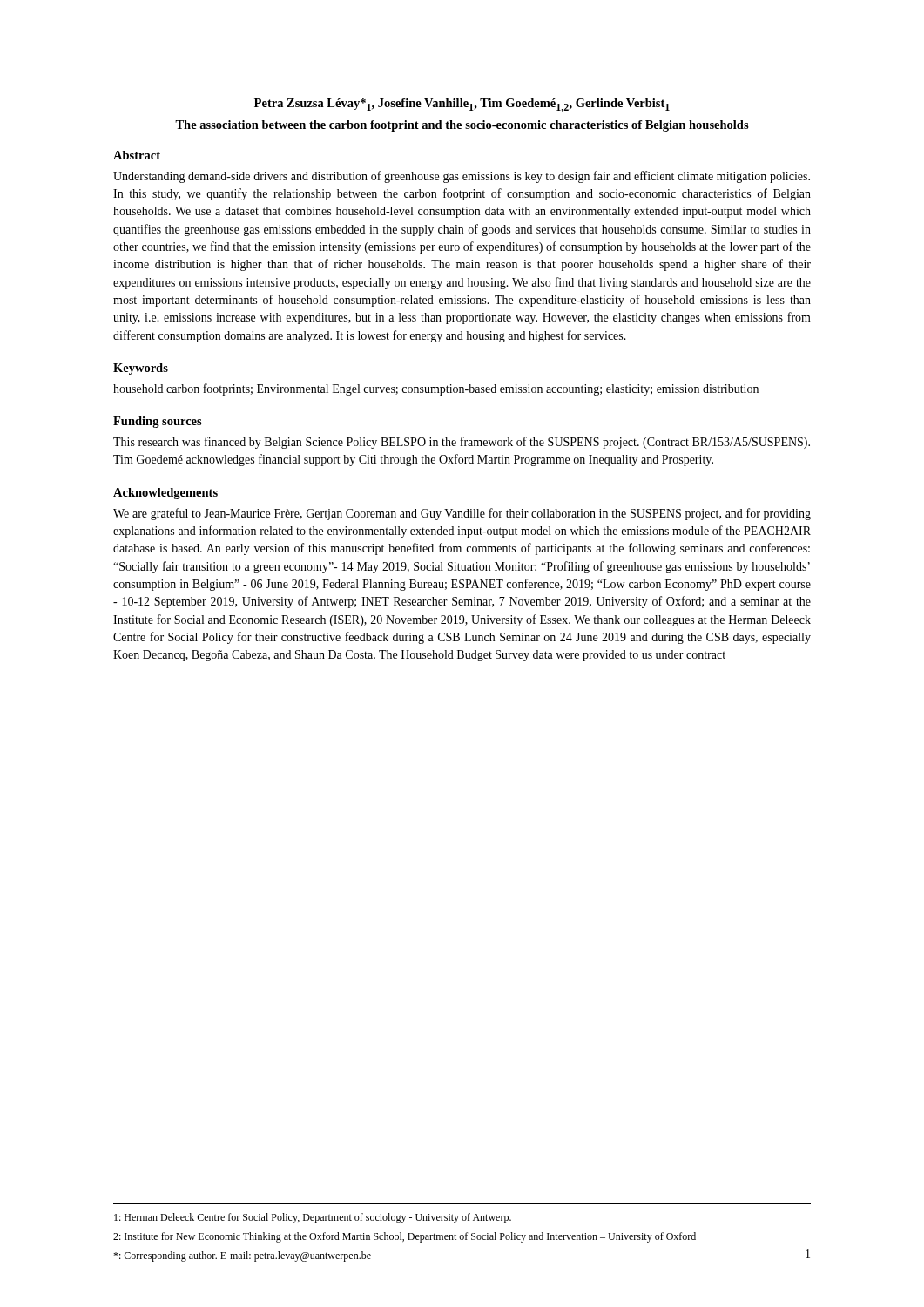The image size is (924, 1307).
Task: Locate the block starting "Understanding demand-side drivers"
Action: pos(462,256)
